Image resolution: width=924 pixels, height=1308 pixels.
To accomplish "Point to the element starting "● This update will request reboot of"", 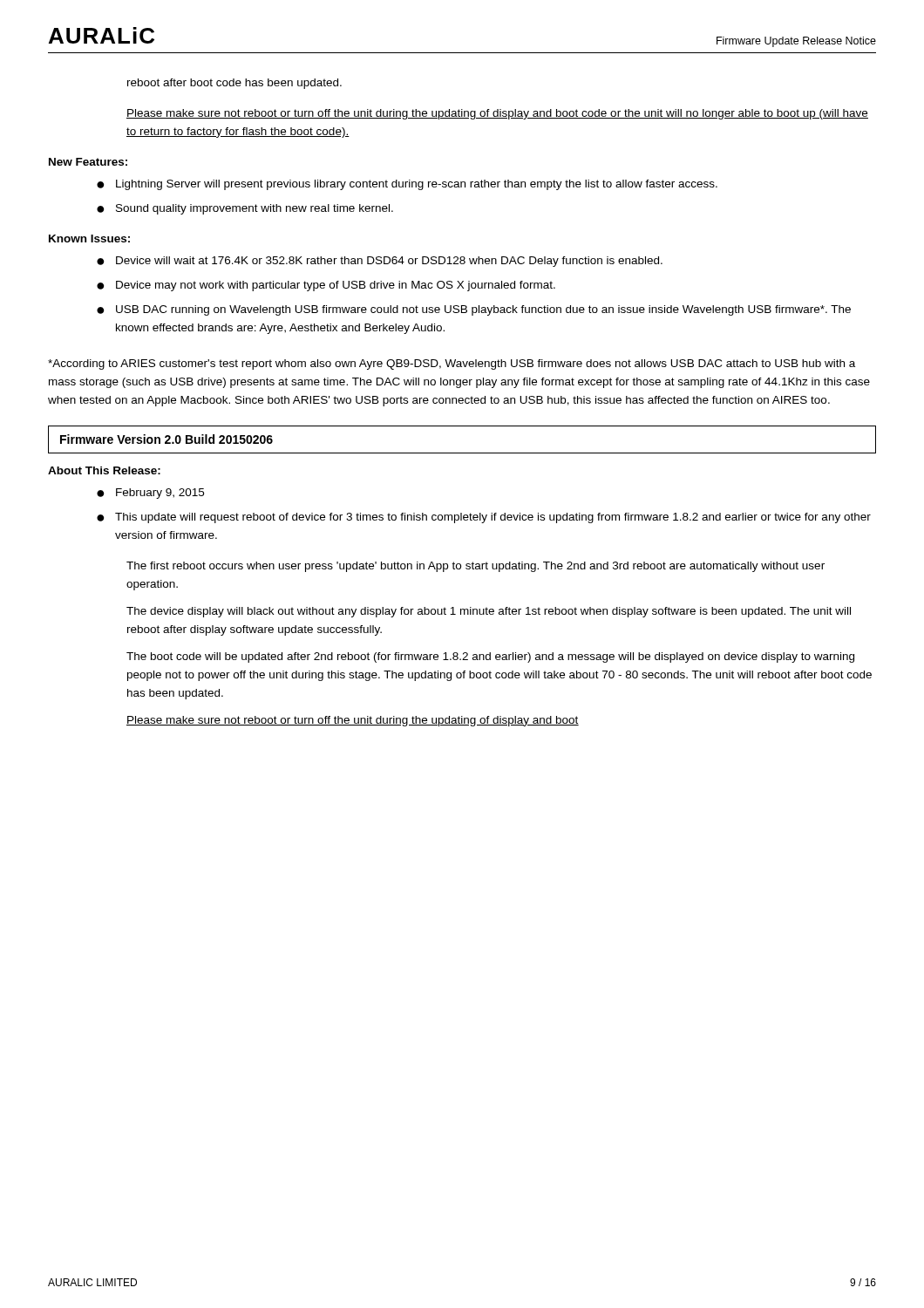I will pyautogui.click(x=486, y=527).
